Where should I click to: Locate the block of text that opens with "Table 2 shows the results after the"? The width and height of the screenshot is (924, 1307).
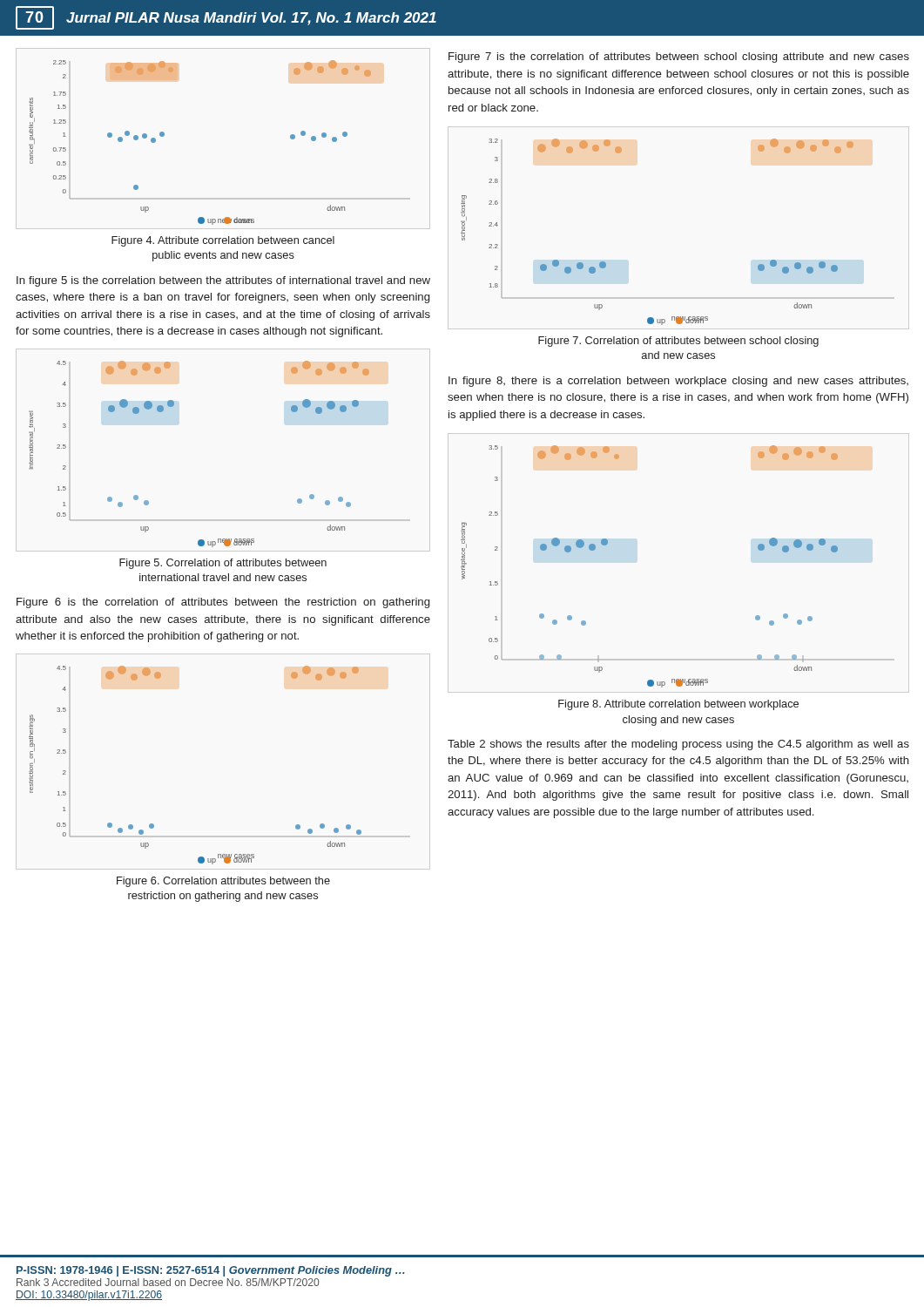(x=678, y=778)
